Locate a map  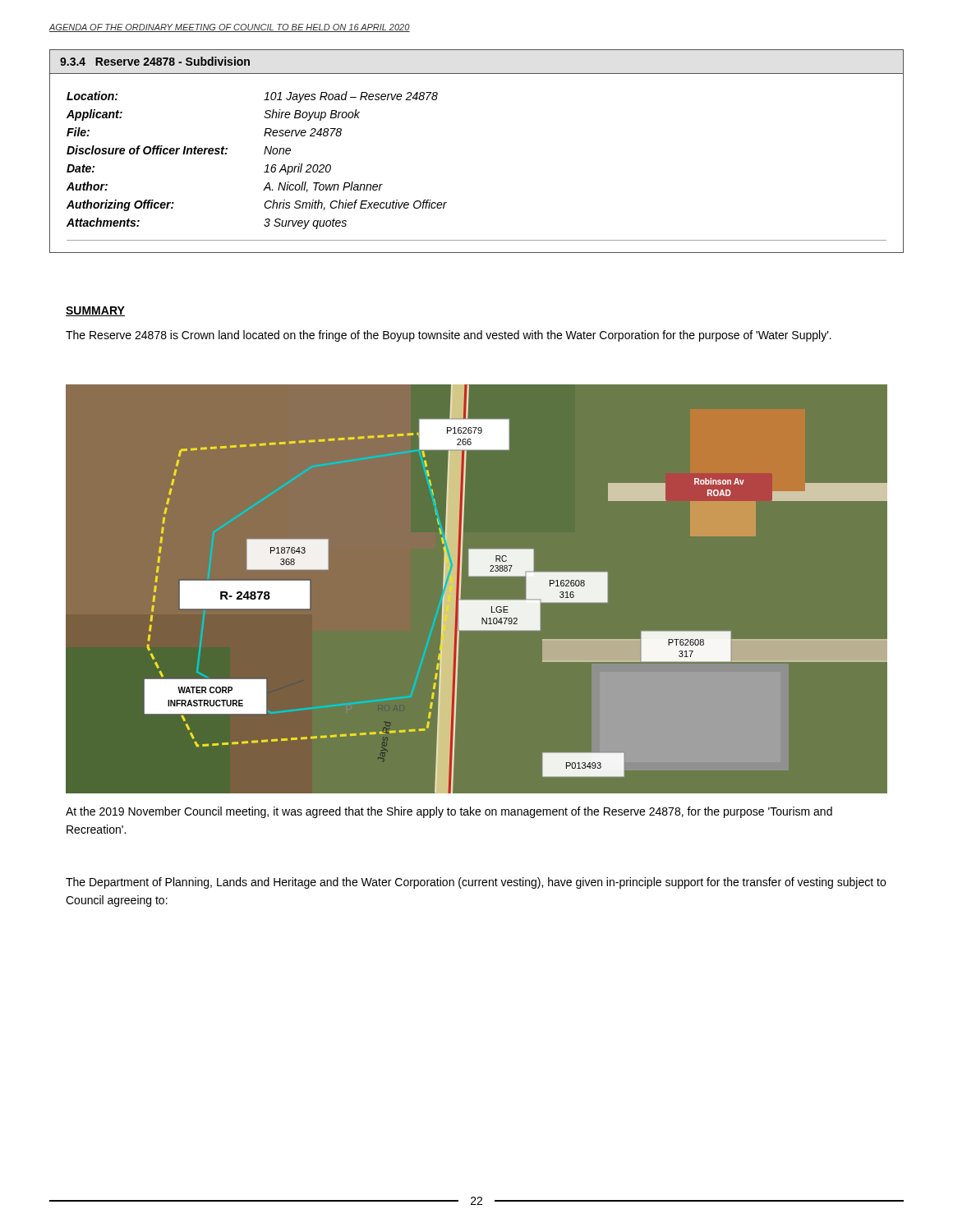coord(476,589)
